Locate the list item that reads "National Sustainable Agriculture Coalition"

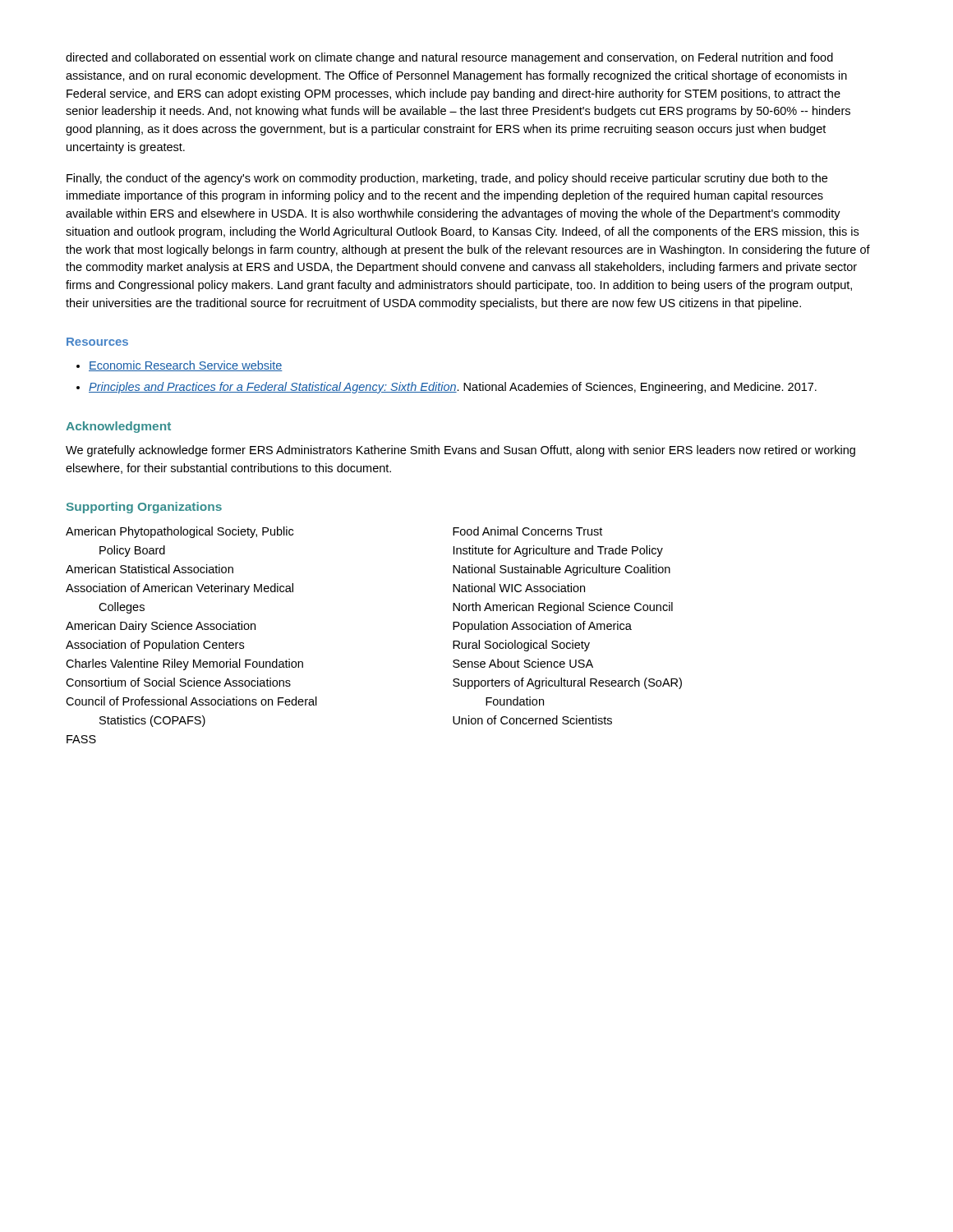561,569
